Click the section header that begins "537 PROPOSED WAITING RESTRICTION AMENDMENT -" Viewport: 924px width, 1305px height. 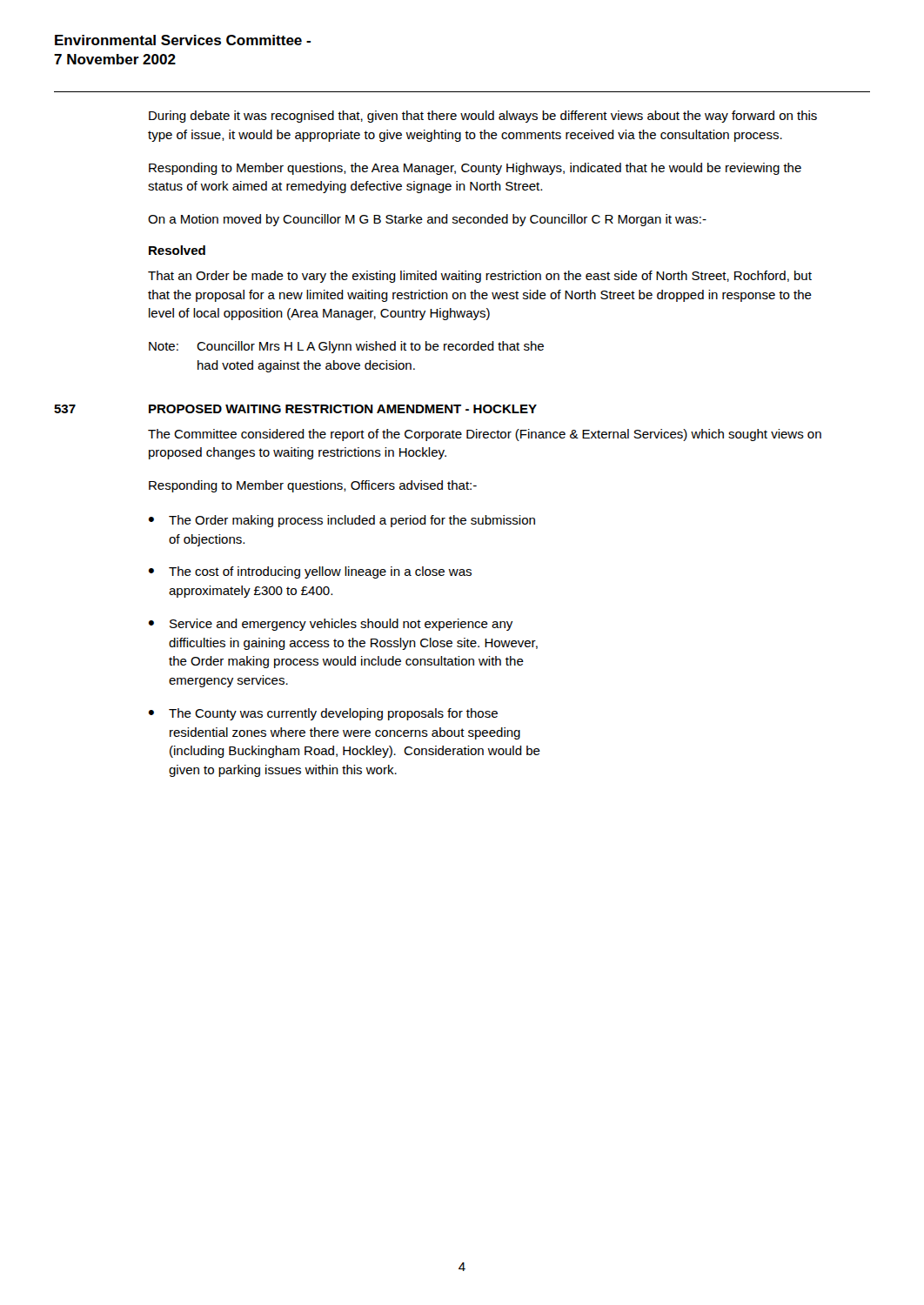pyautogui.click(x=295, y=408)
